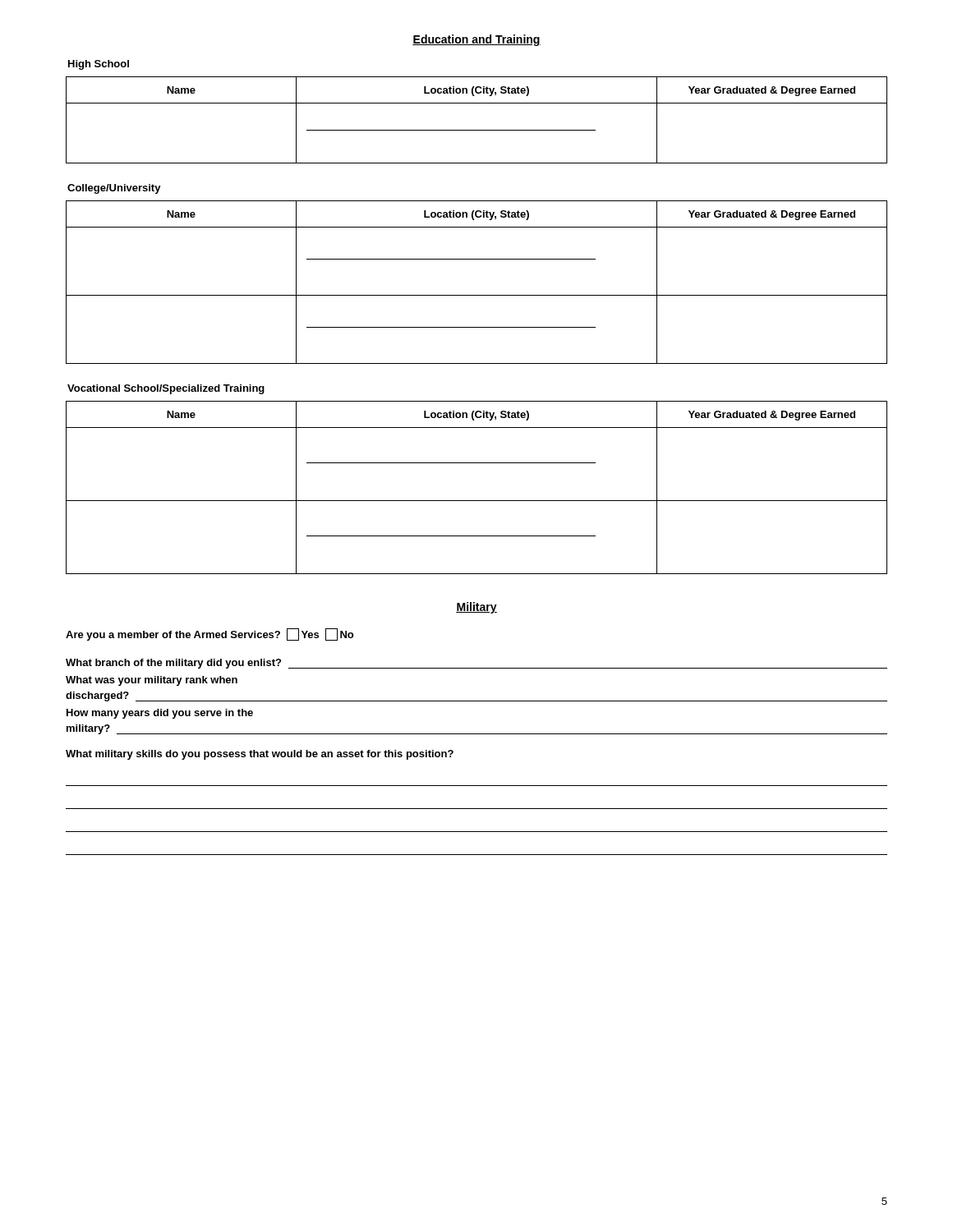
Task: Locate the text block that reads "What was your"
Action: (x=152, y=680)
